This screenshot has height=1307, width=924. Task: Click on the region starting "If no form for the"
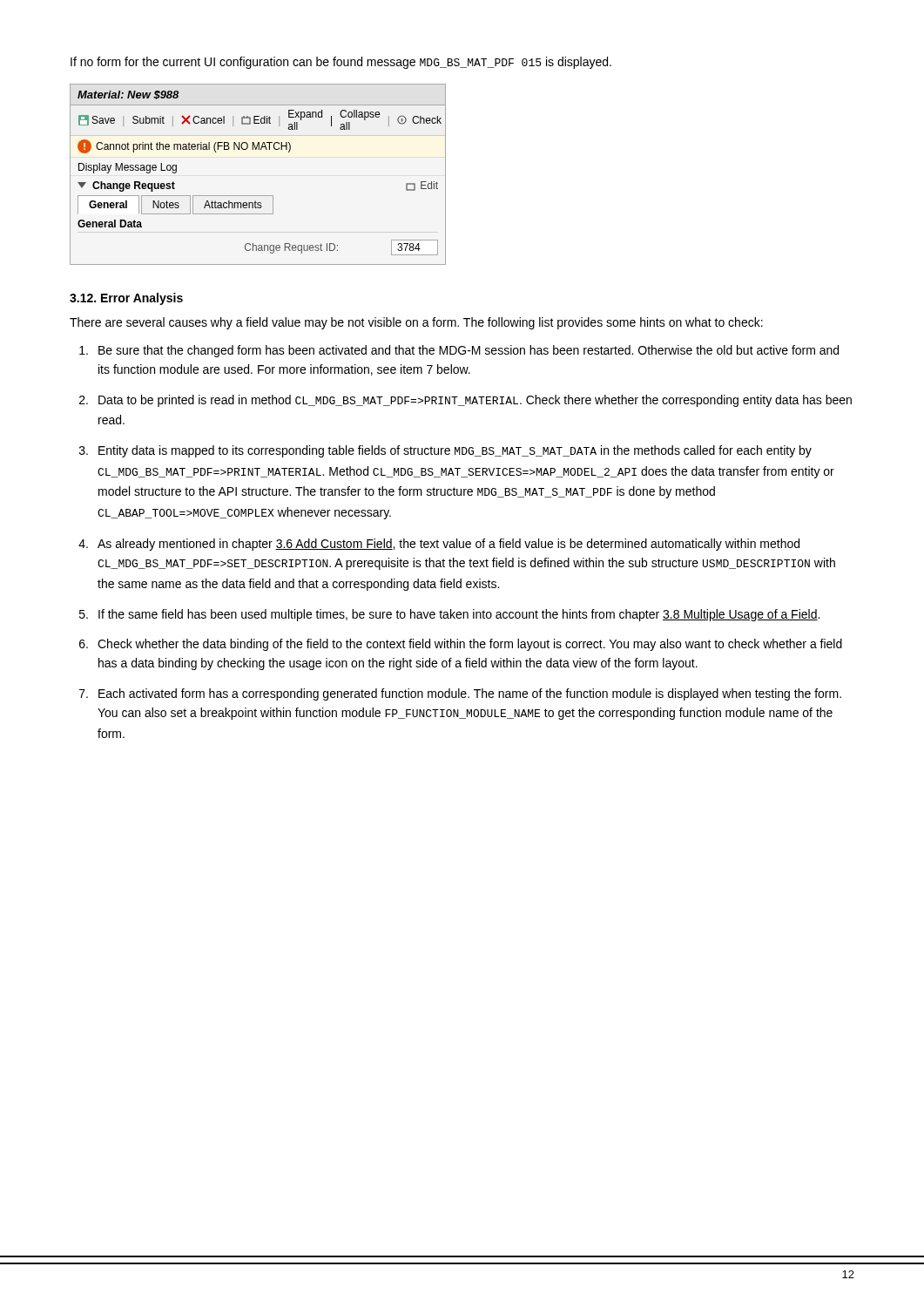[x=341, y=62]
